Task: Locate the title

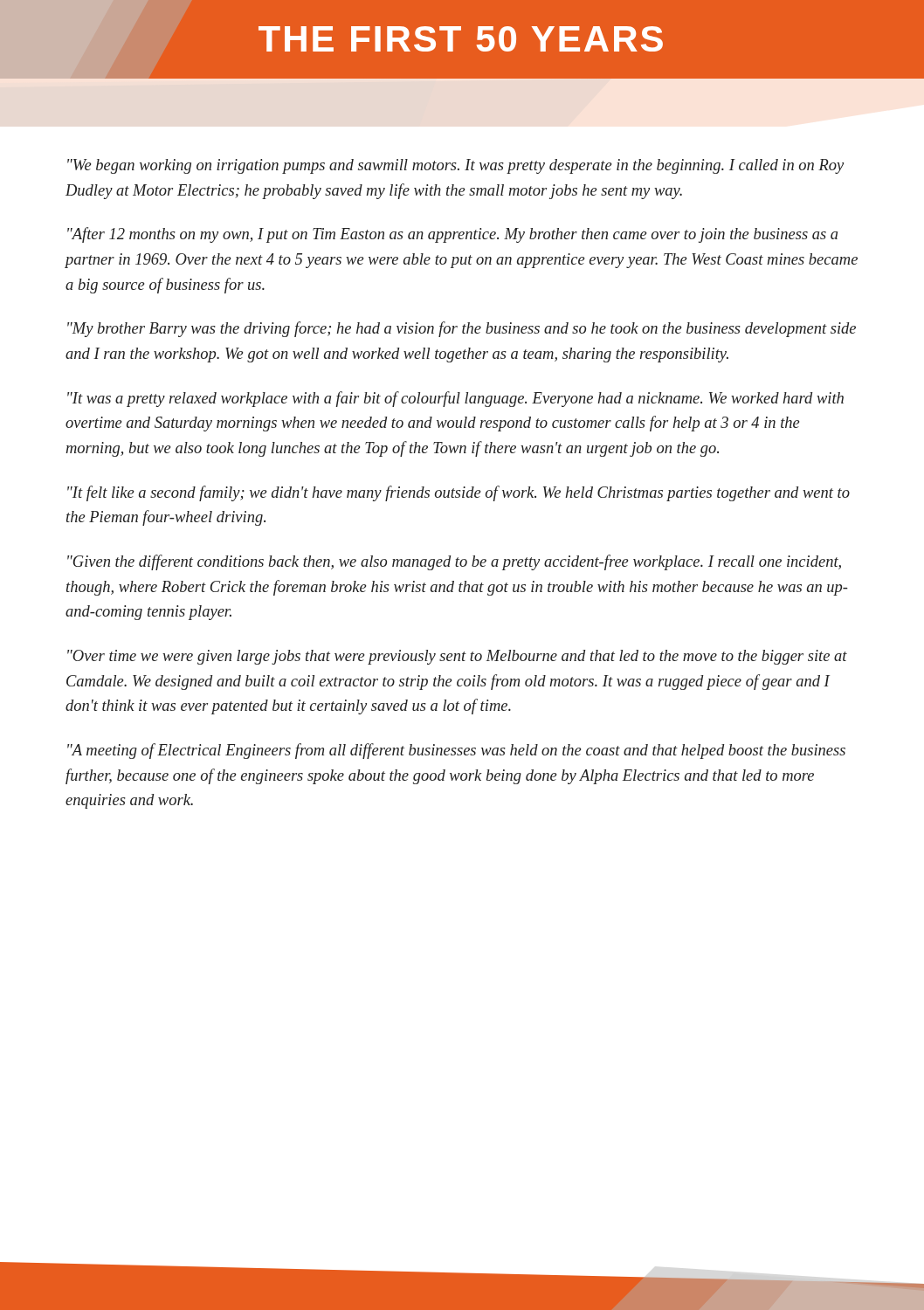Action: pyautogui.click(x=462, y=39)
